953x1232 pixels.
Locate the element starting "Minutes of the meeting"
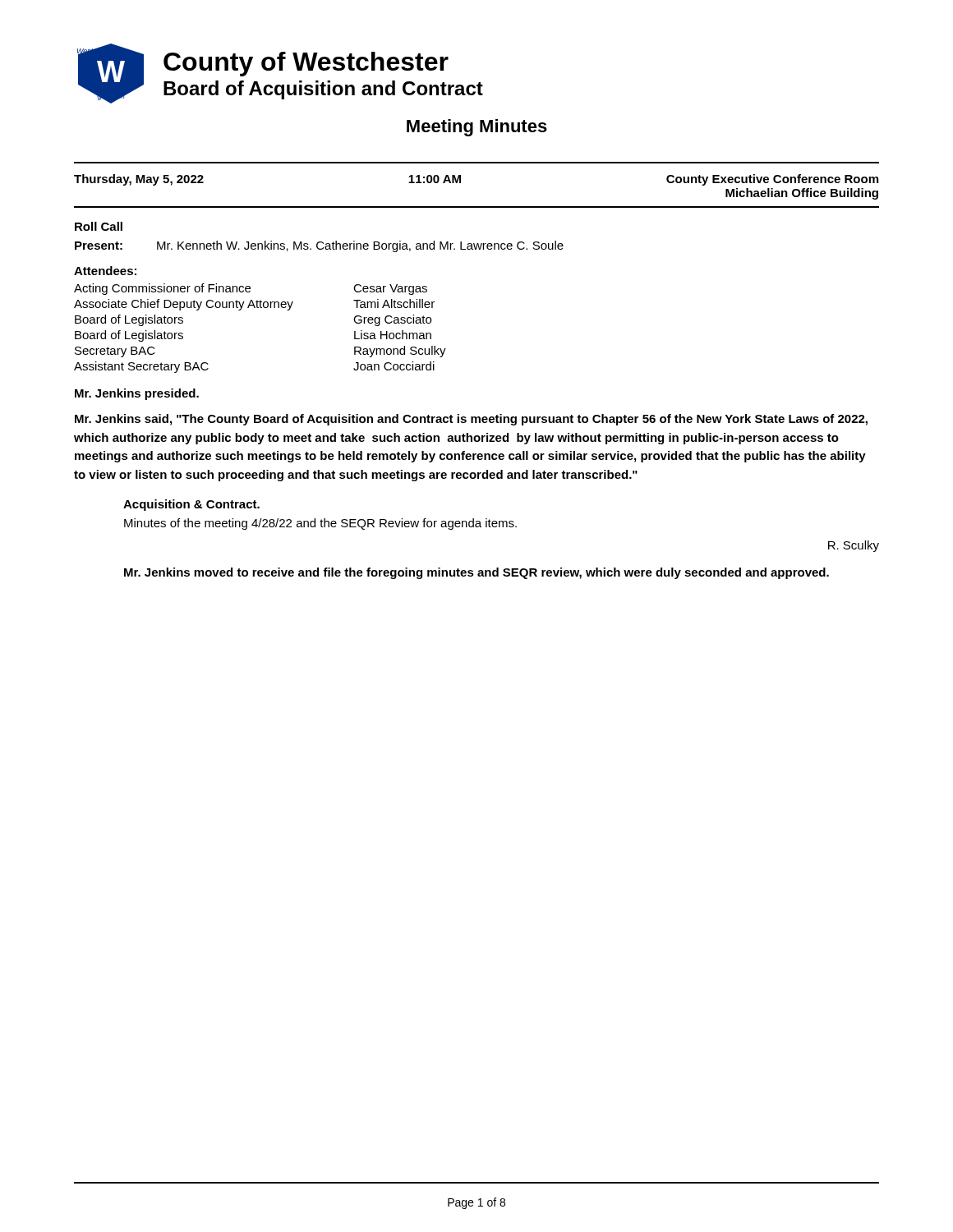coord(320,523)
